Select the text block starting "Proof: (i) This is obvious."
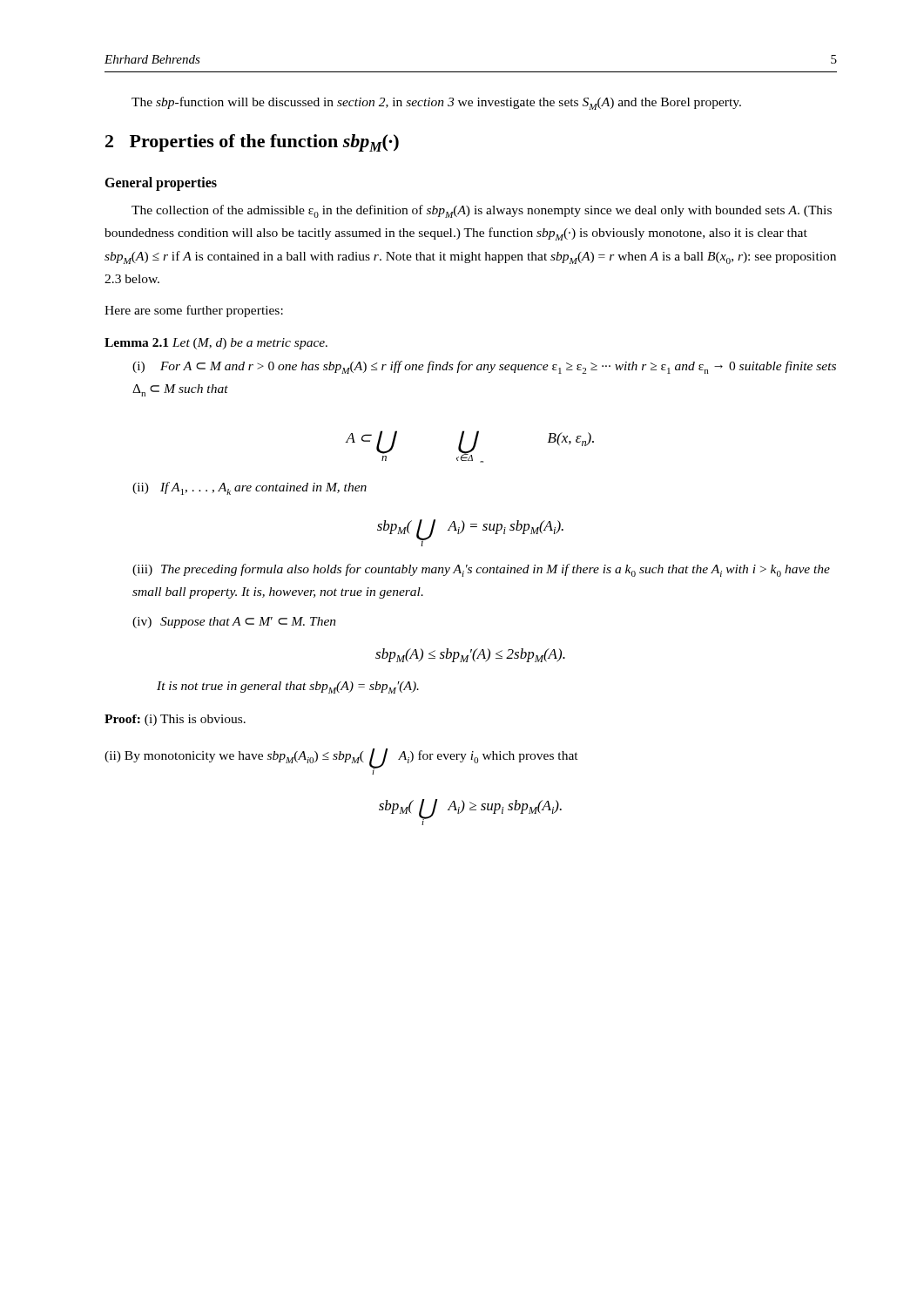The image size is (924, 1307). (175, 719)
